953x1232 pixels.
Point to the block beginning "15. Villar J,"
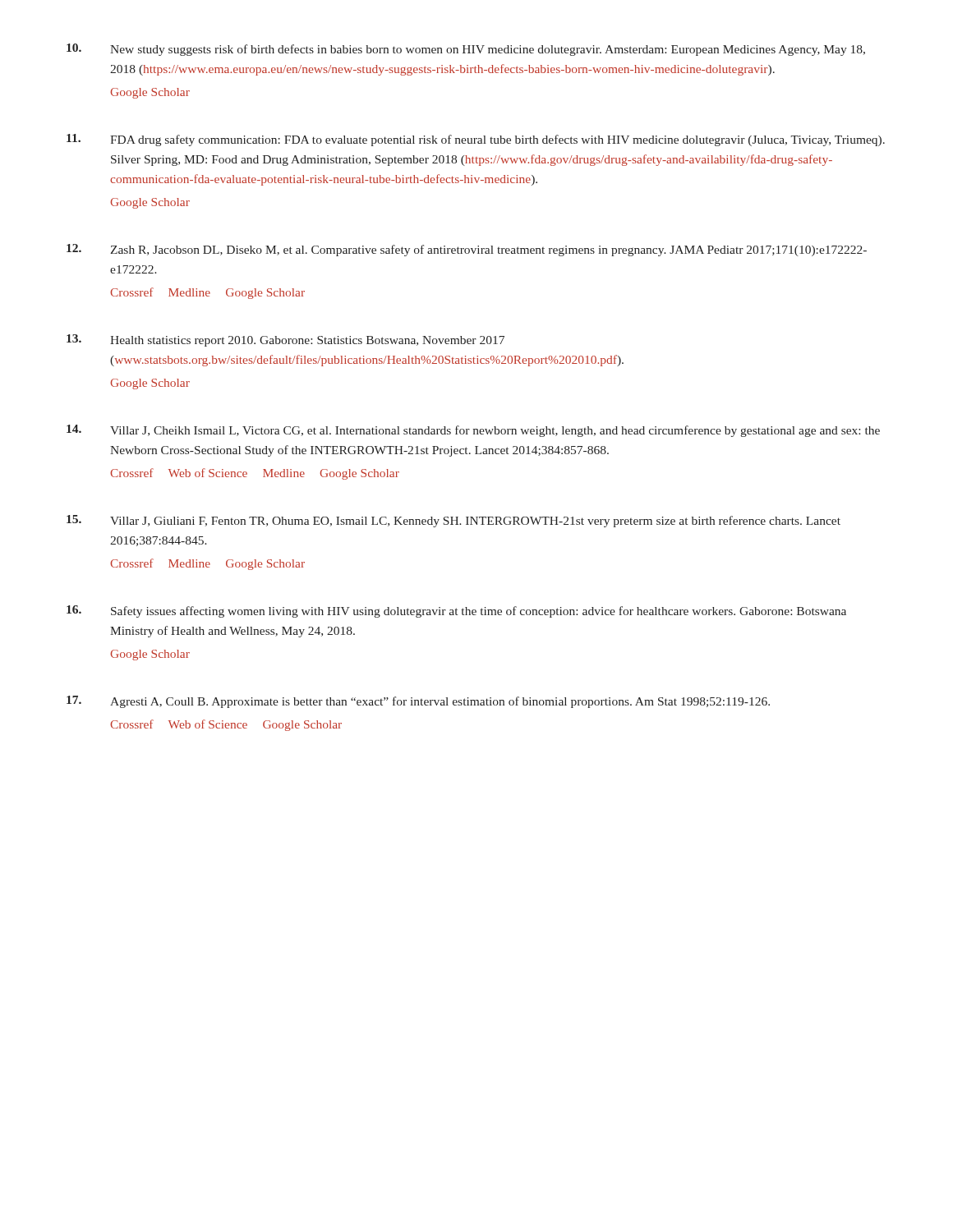453,521
